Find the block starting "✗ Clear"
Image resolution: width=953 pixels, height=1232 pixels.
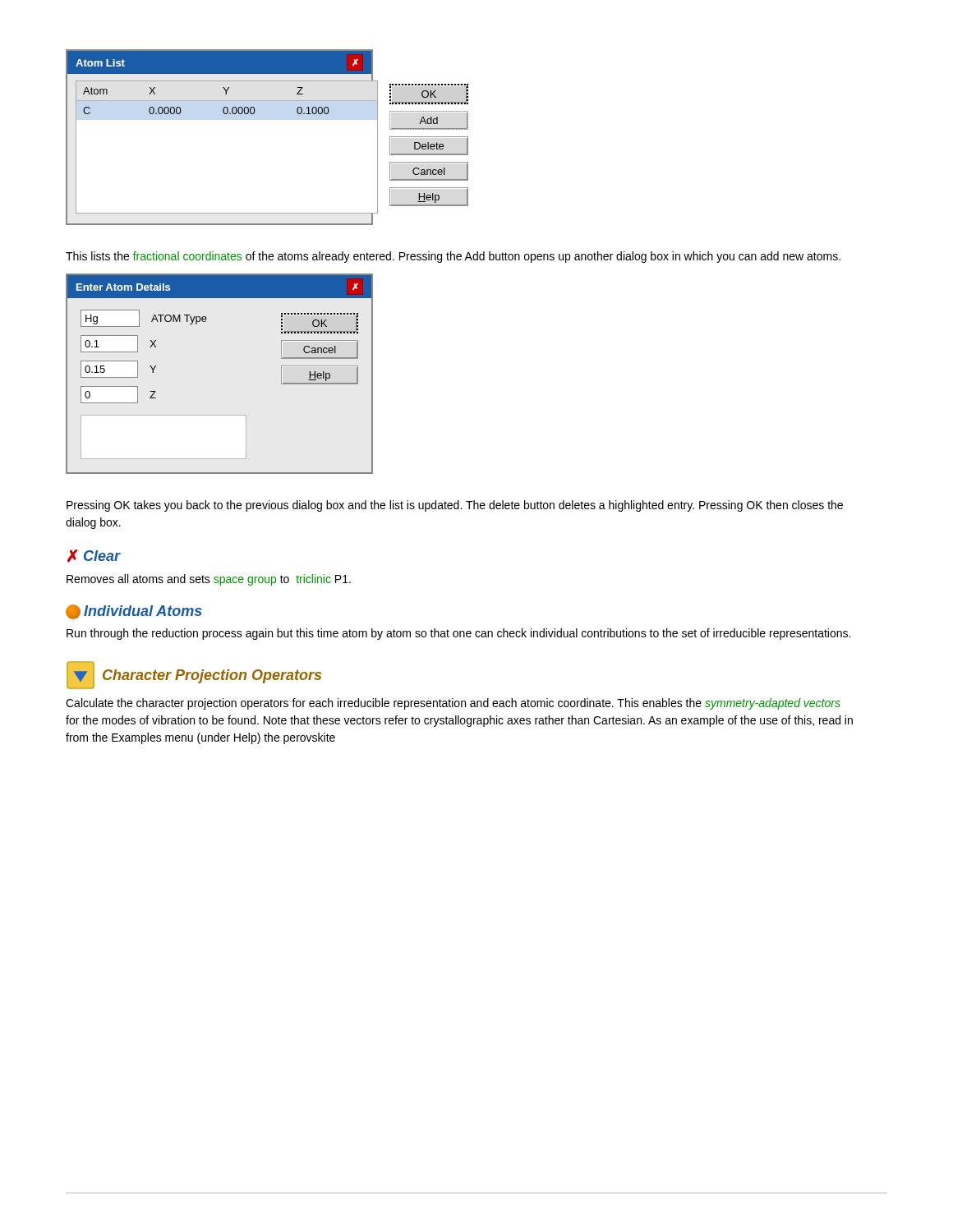(x=93, y=556)
